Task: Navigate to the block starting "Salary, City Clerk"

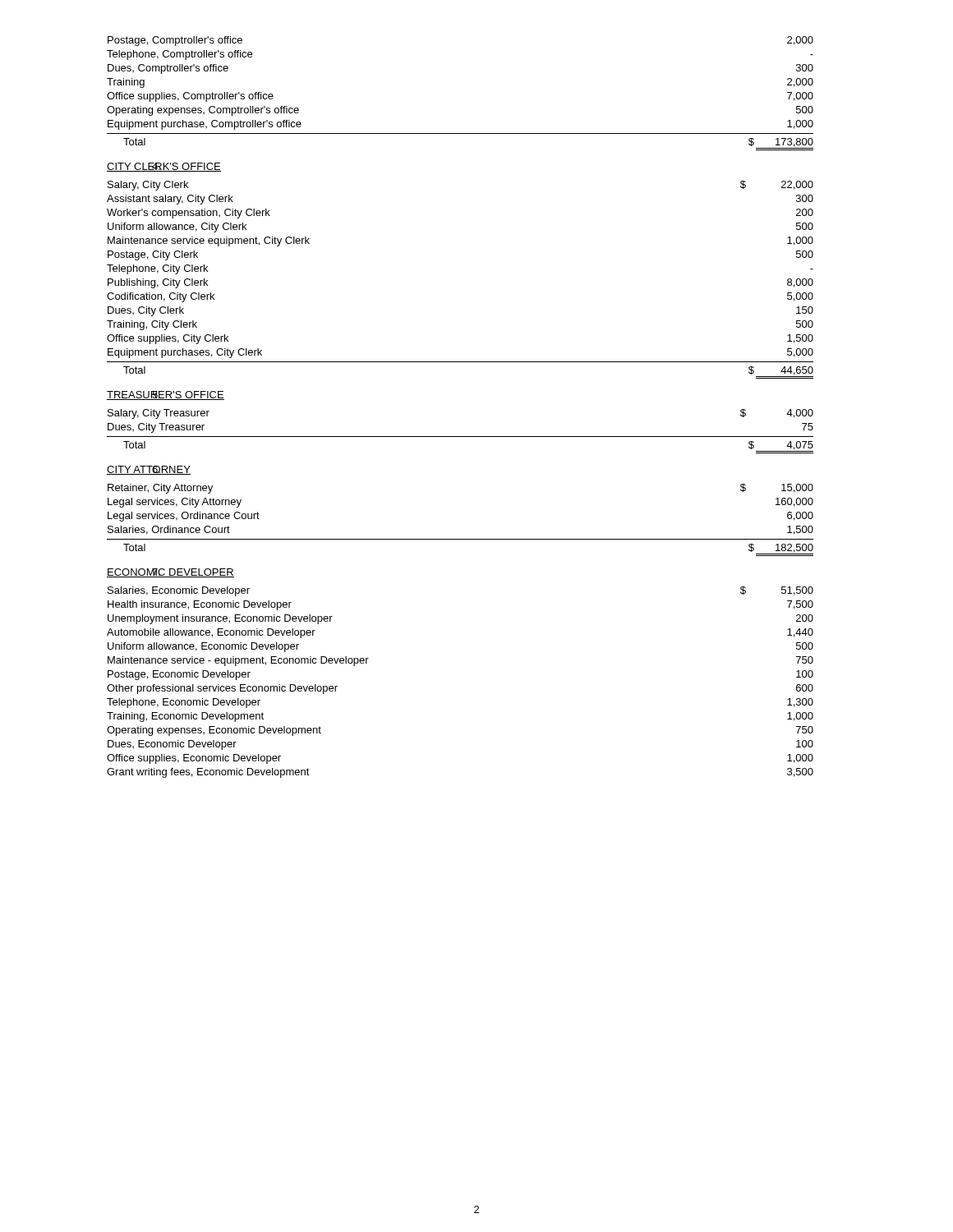Action: pos(145,187)
